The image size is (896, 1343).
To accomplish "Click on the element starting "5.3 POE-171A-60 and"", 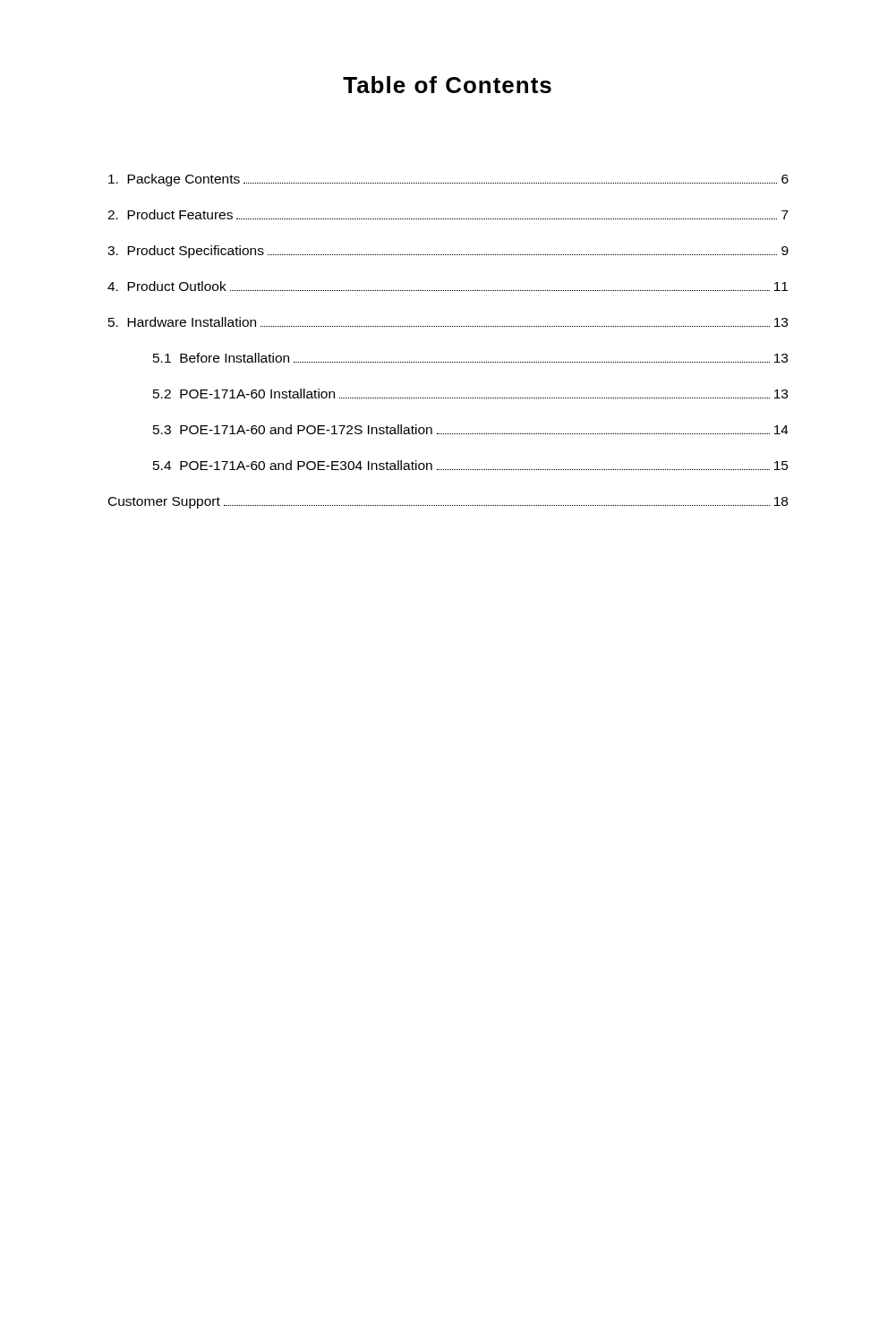I will click(470, 430).
